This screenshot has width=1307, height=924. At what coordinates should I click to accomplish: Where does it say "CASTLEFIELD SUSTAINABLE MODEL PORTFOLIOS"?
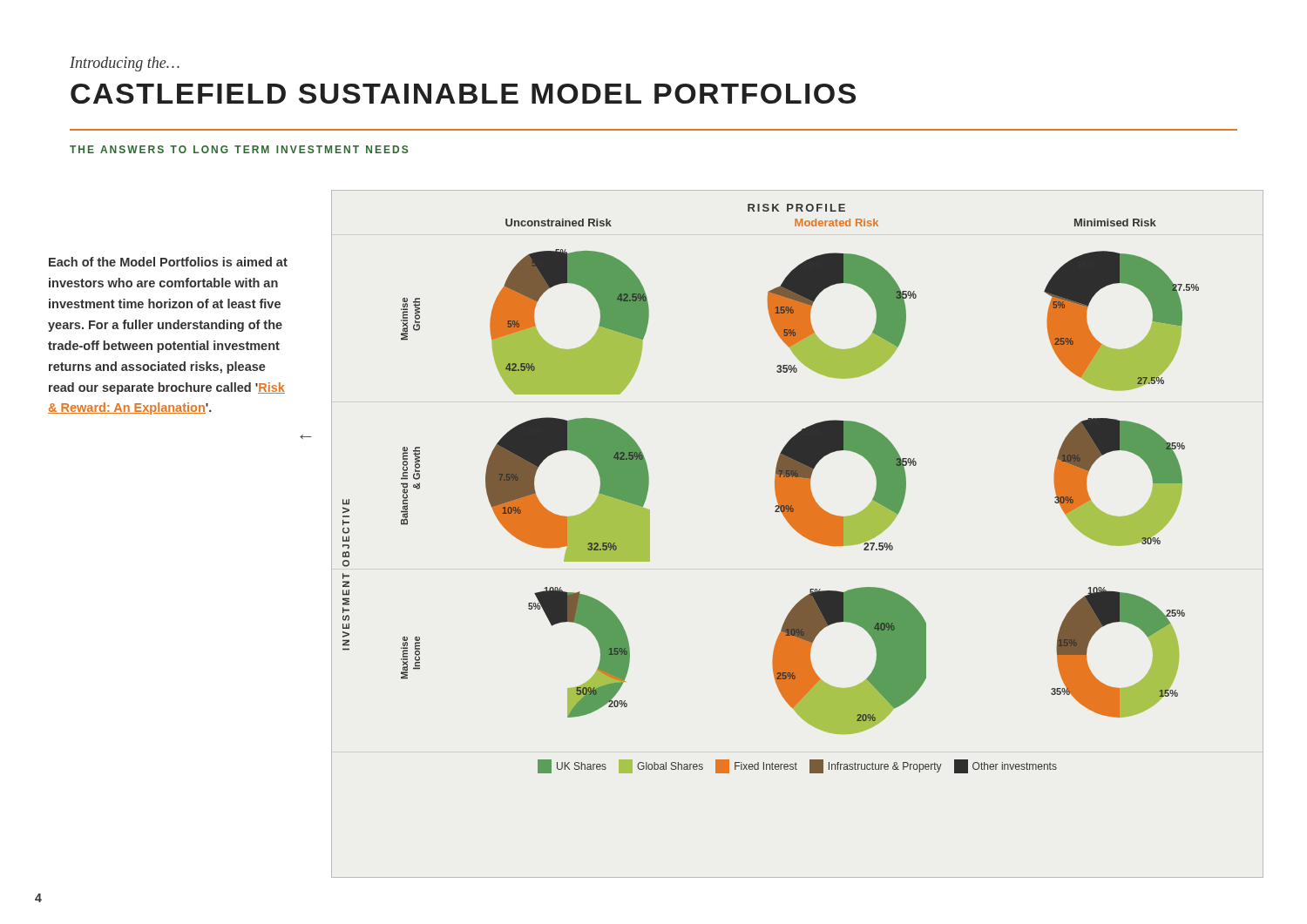pyautogui.click(x=464, y=94)
